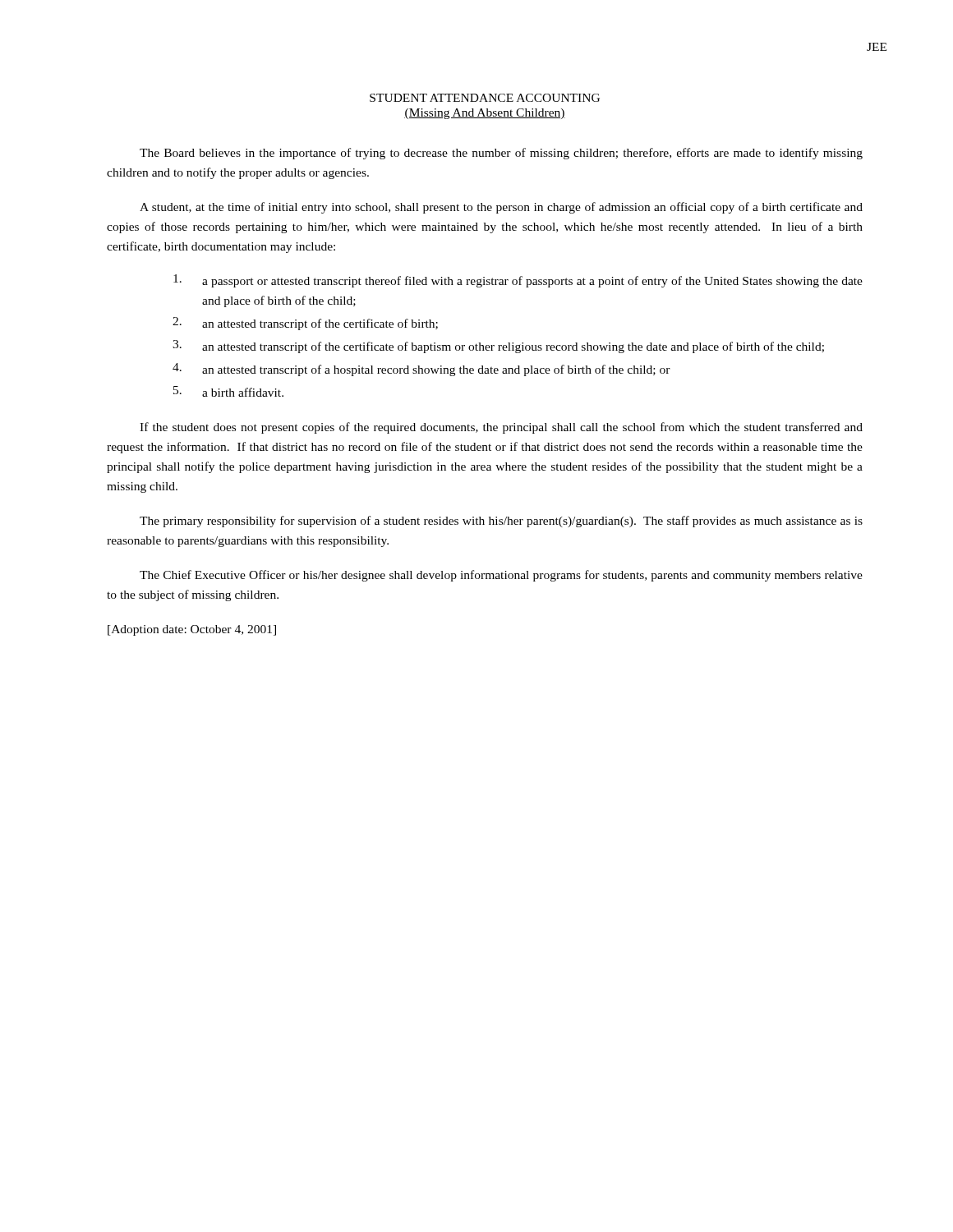The width and height of the screenshot is (953, 1232).
Task: Point to the block beginning "[Adoption date: October 4,"
Action: 192,629
